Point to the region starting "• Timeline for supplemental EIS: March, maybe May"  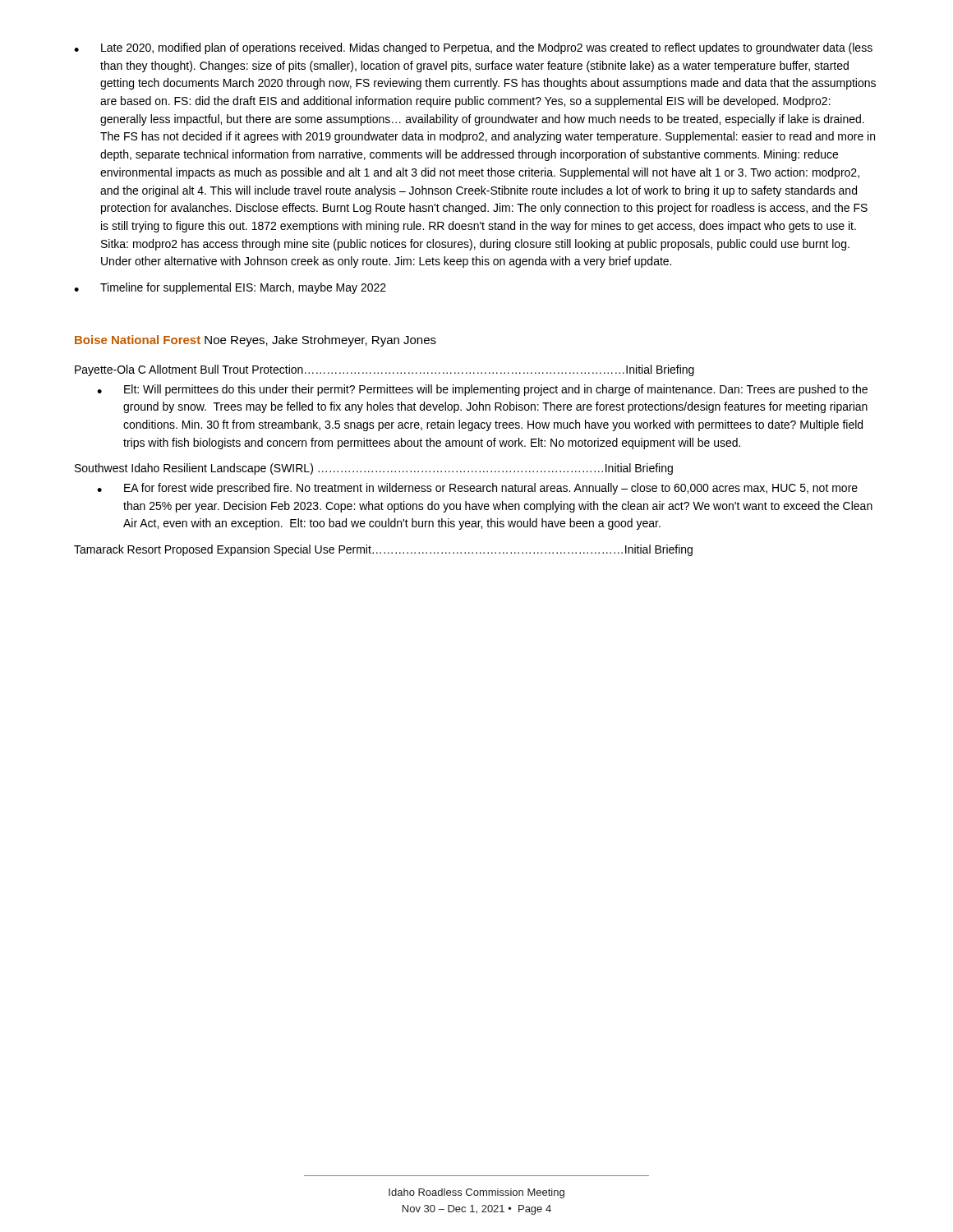[x=230, y=288]
